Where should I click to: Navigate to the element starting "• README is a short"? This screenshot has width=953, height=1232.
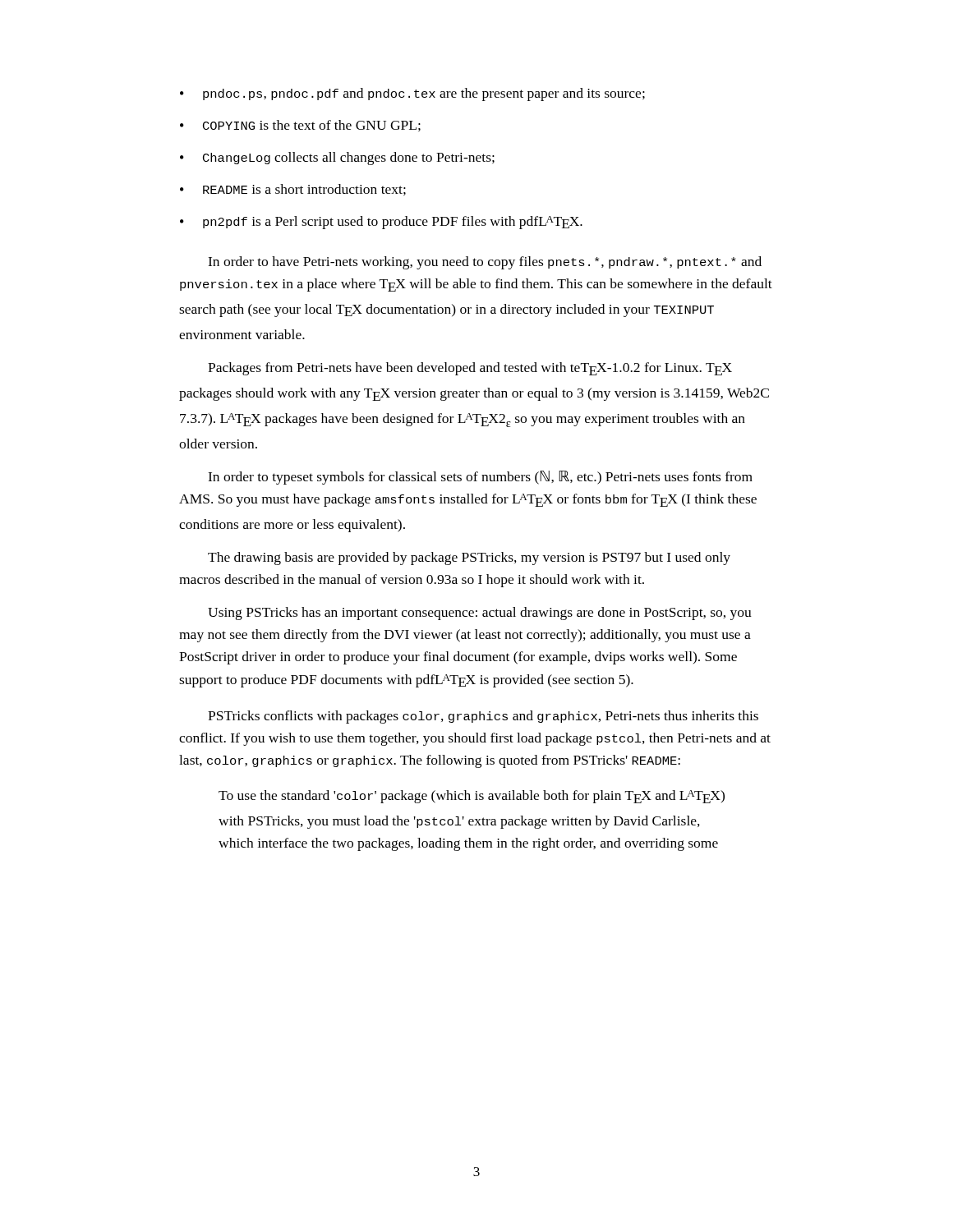tap(293, 190)
